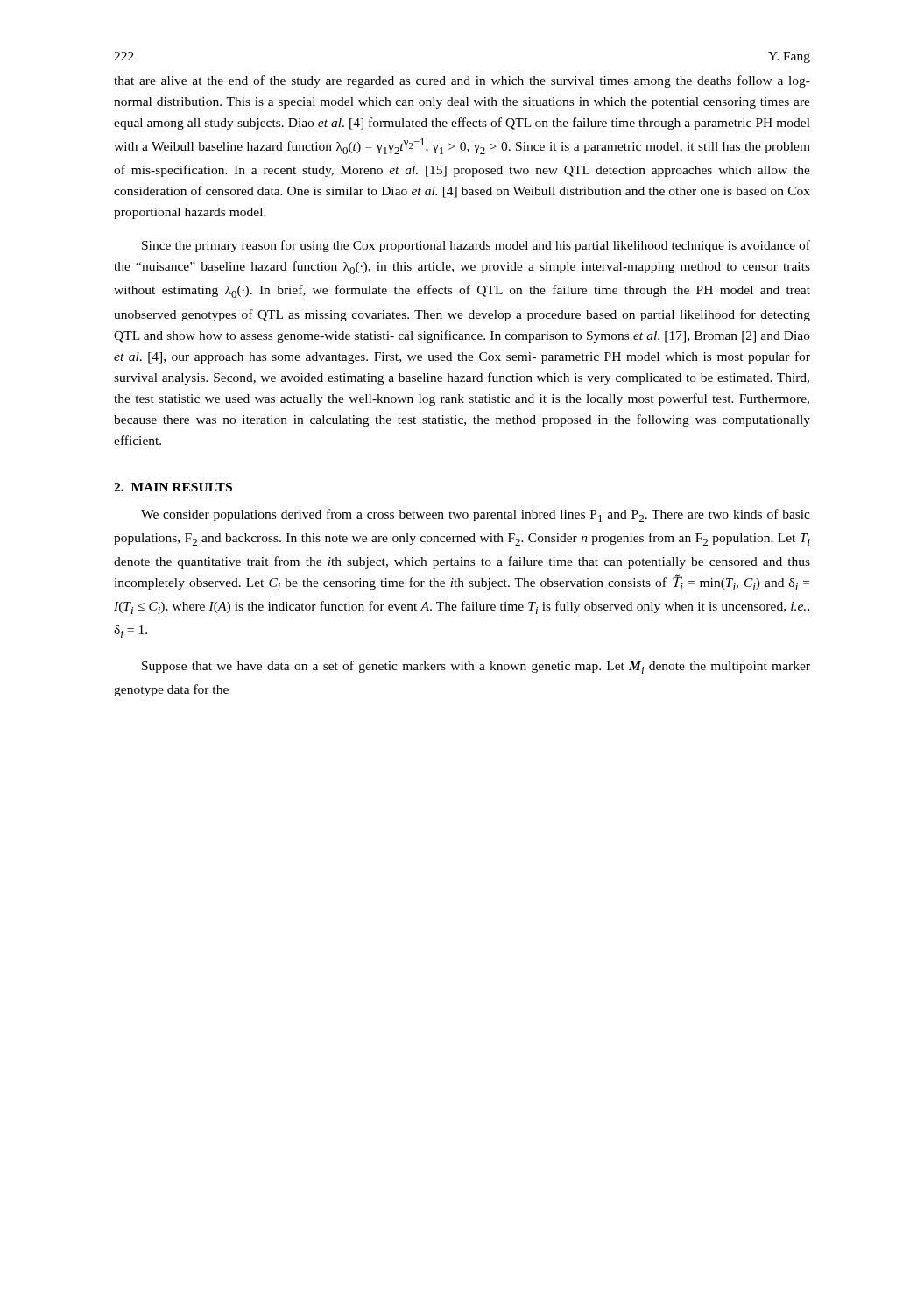Point to the passage starting "that are alive"
Screen dimensions: 1314x924
[x=462, y=146]
